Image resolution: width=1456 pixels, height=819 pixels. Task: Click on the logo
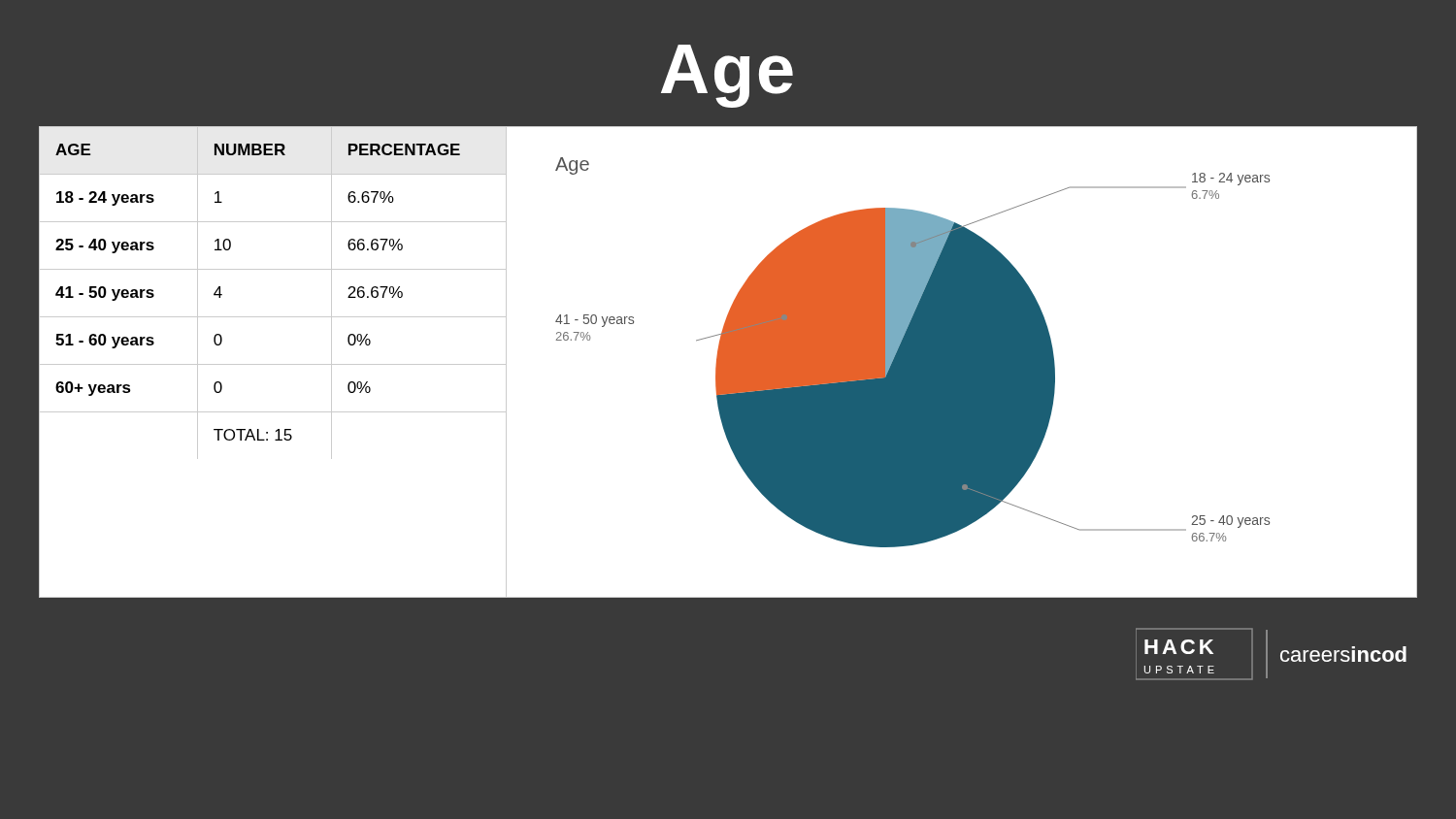(x=1272, y=656)
